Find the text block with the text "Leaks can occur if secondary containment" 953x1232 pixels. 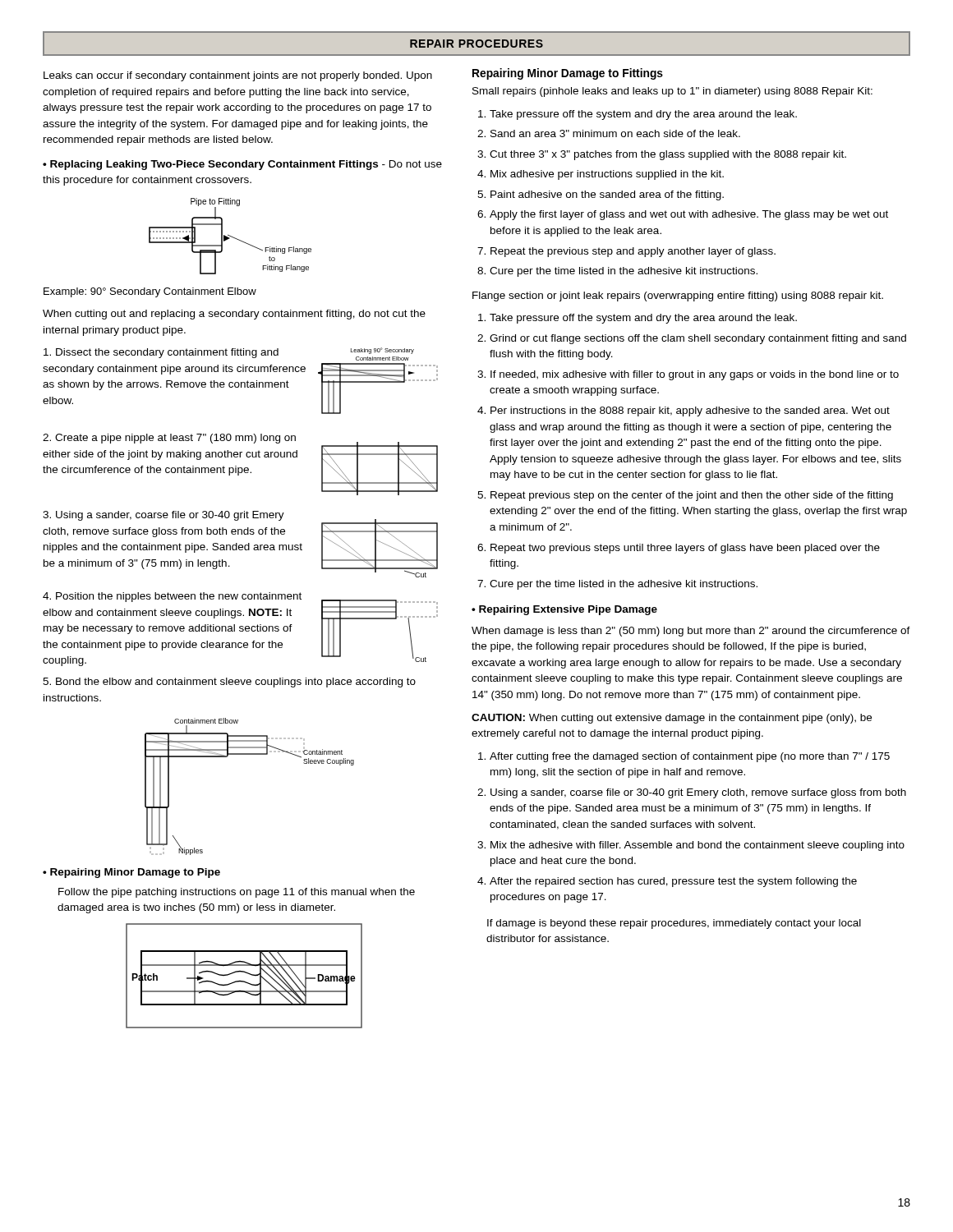(x=238, y=107)
